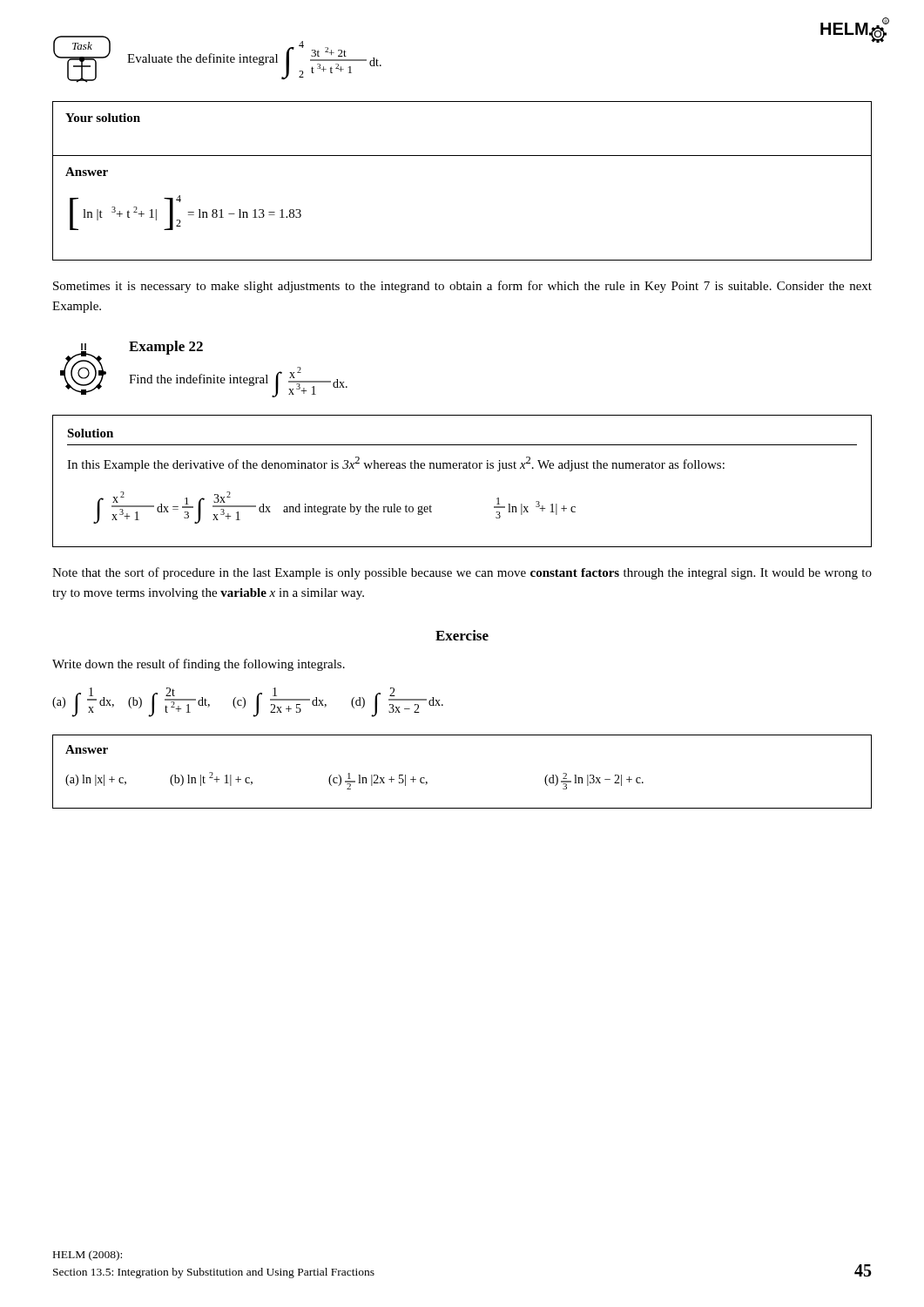Locate the table with the text "Answer [ ln |t 3"
The width and height of the screenshot is (924, 1307).
click(x=462, y=208)
